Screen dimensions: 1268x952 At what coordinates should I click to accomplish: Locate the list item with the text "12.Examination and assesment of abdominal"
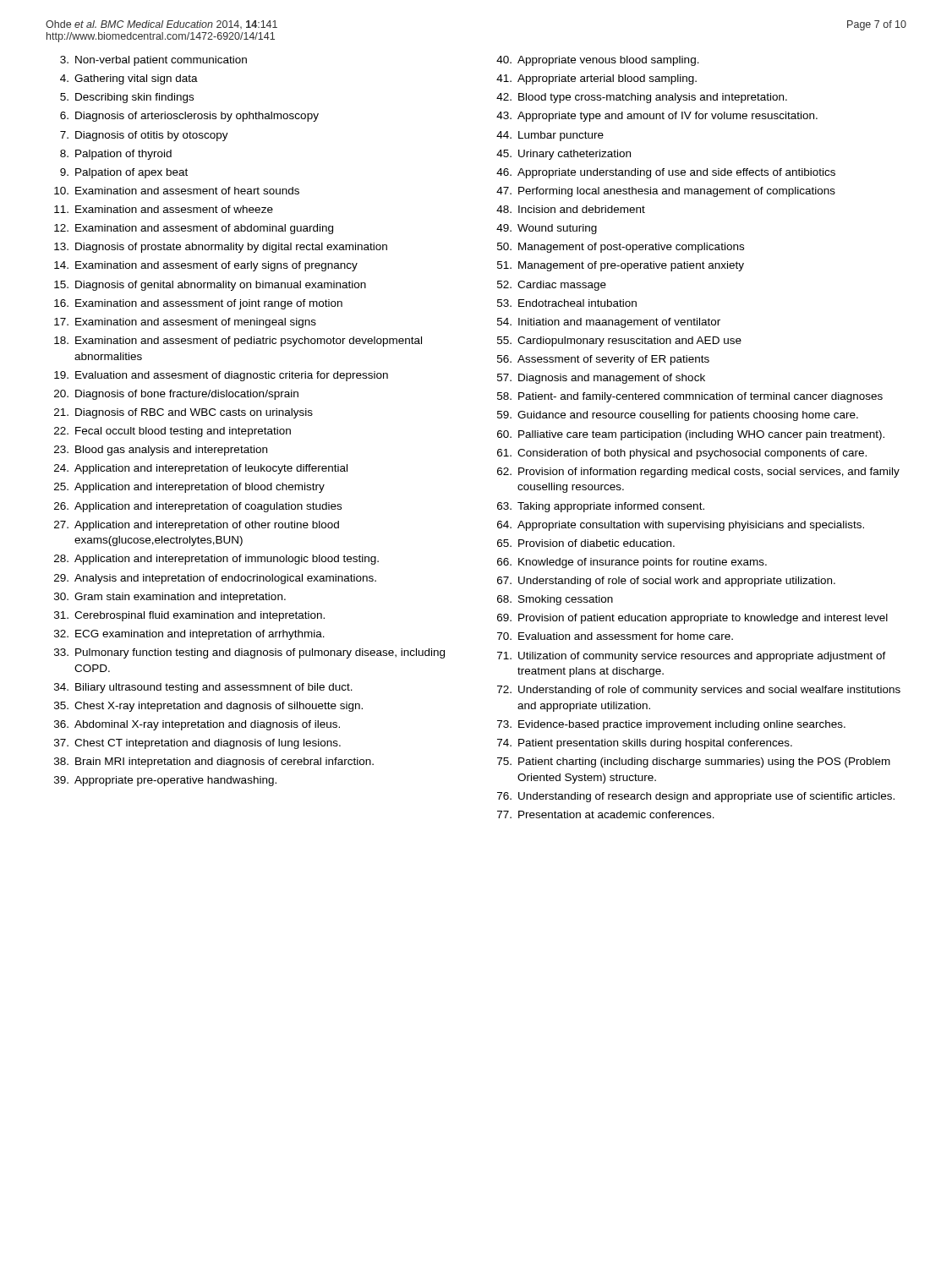(255, 229)
